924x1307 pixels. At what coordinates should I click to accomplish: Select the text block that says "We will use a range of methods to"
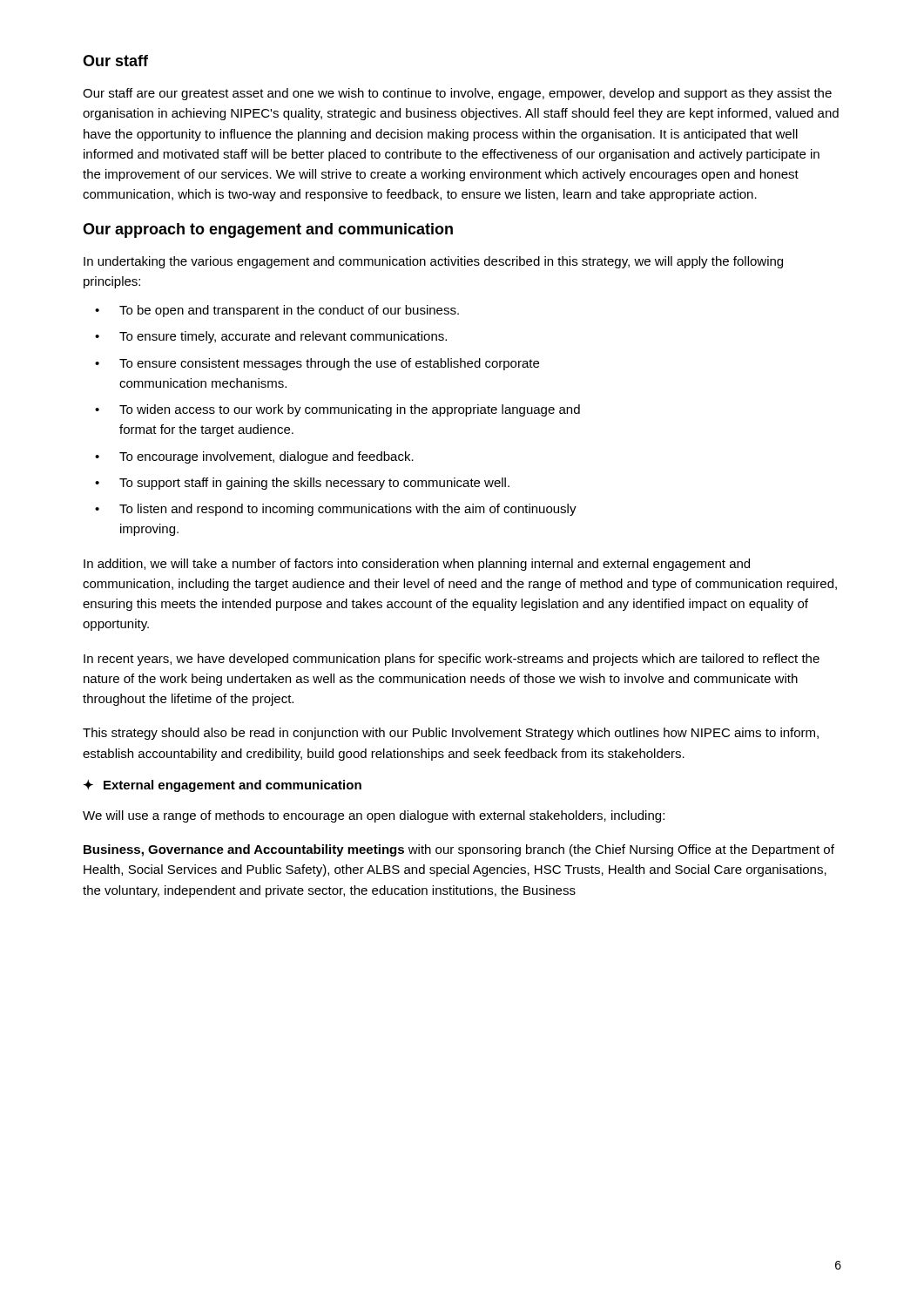pyautogui.click(x=374, y=815)
